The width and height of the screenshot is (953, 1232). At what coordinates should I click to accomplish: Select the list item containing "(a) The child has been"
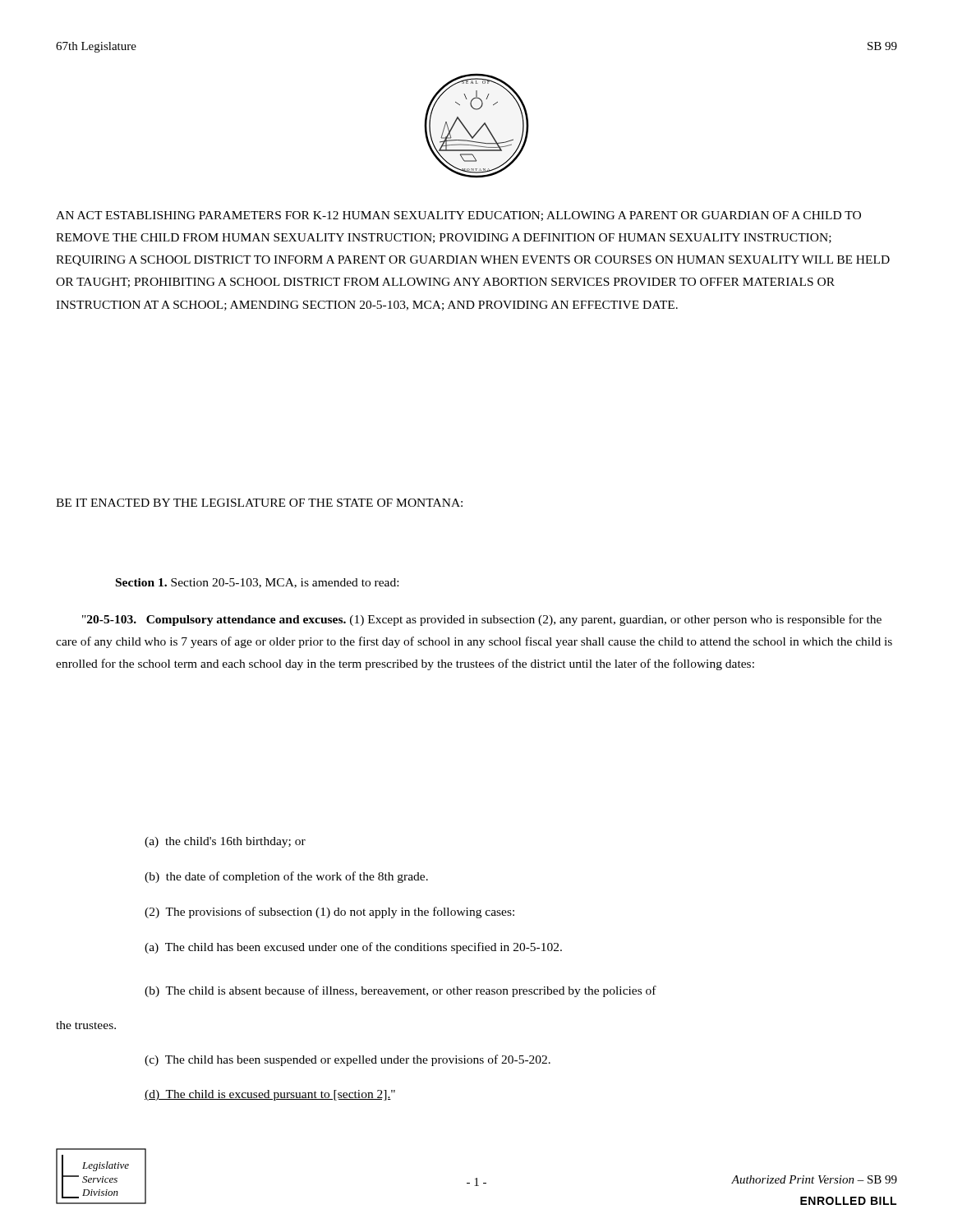pos(354,947)
